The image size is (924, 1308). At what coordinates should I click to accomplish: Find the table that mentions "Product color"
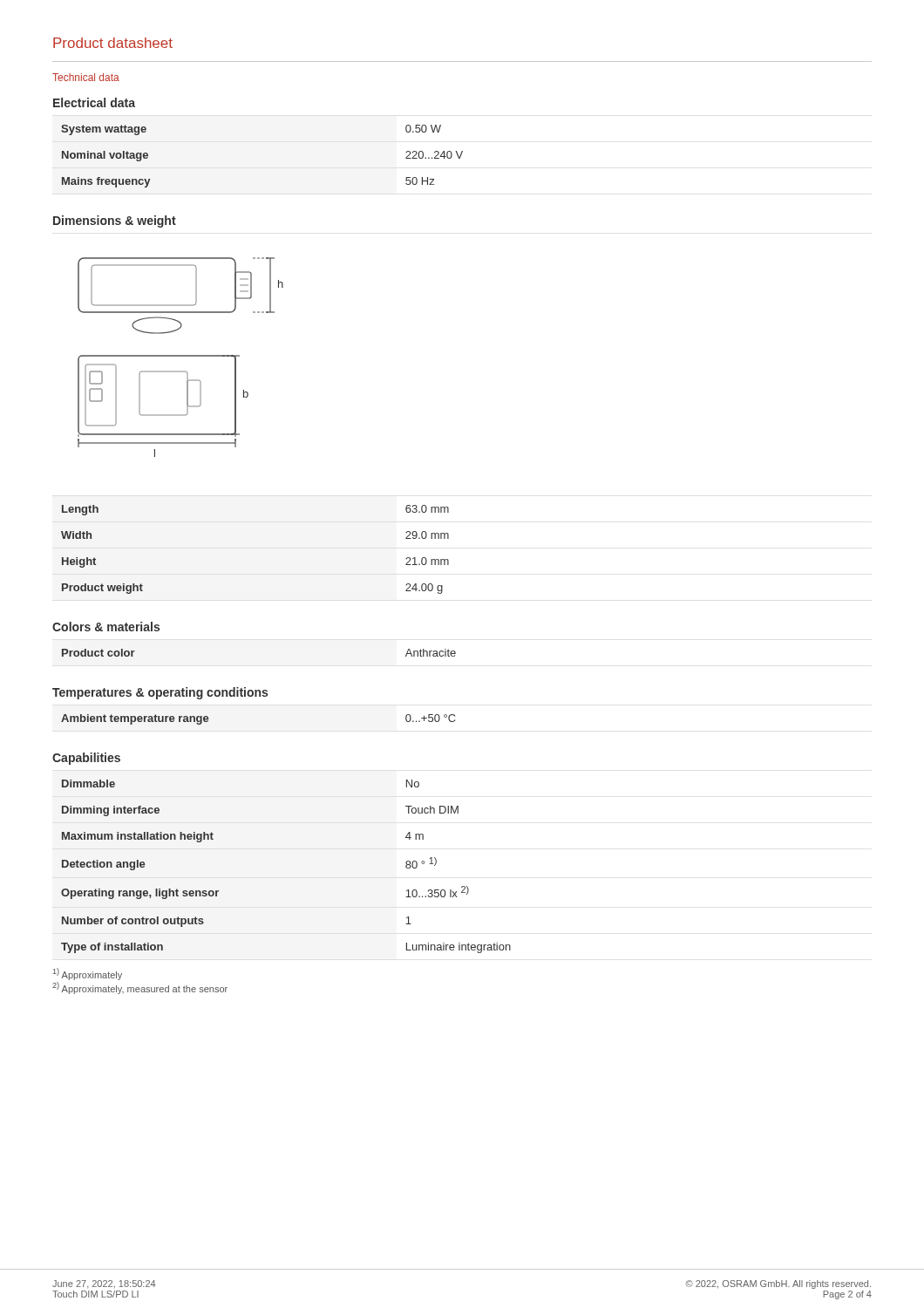click(462, 653)
